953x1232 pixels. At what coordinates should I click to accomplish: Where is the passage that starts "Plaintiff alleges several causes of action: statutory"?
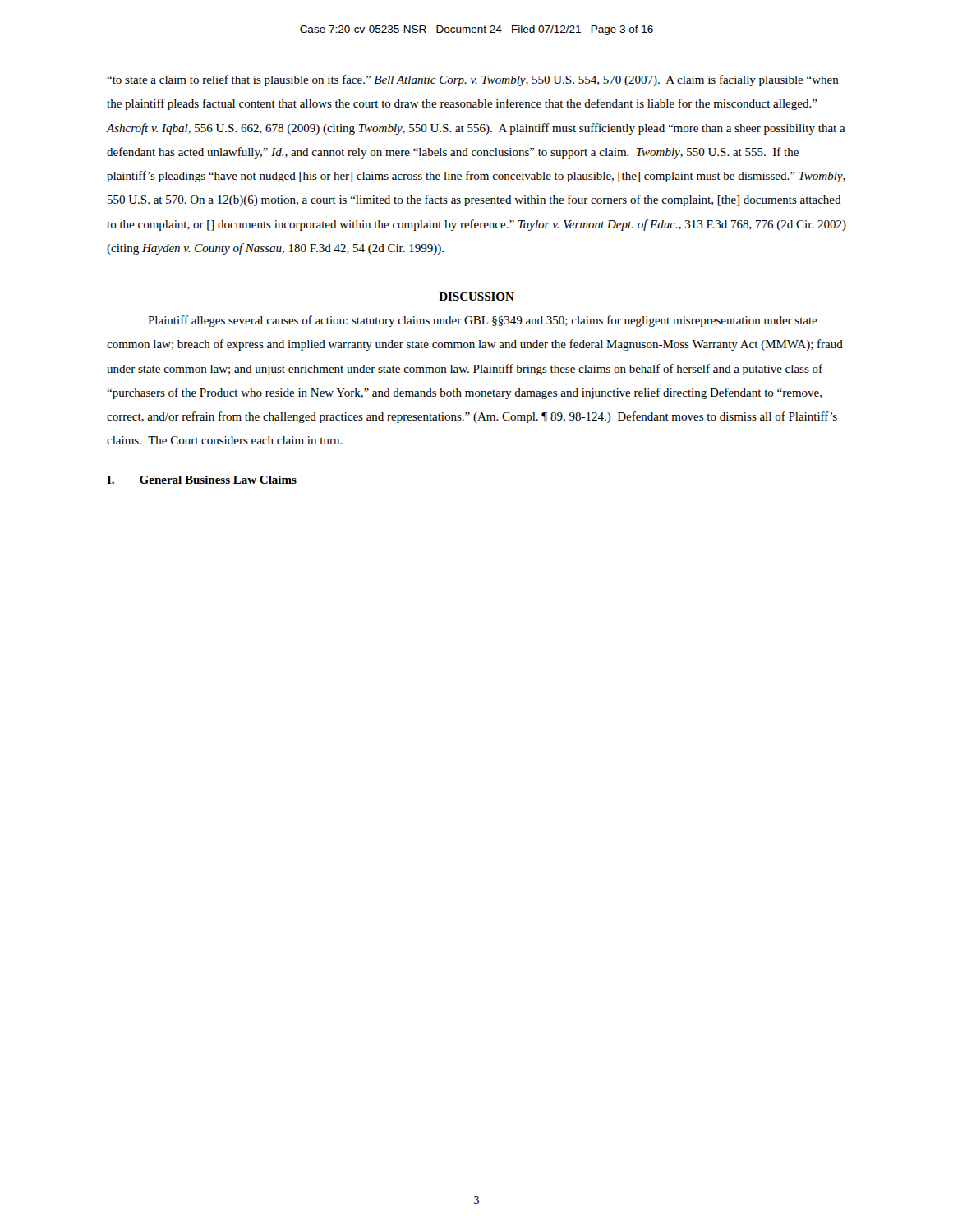pyautogui.click(x=475, y=380)
